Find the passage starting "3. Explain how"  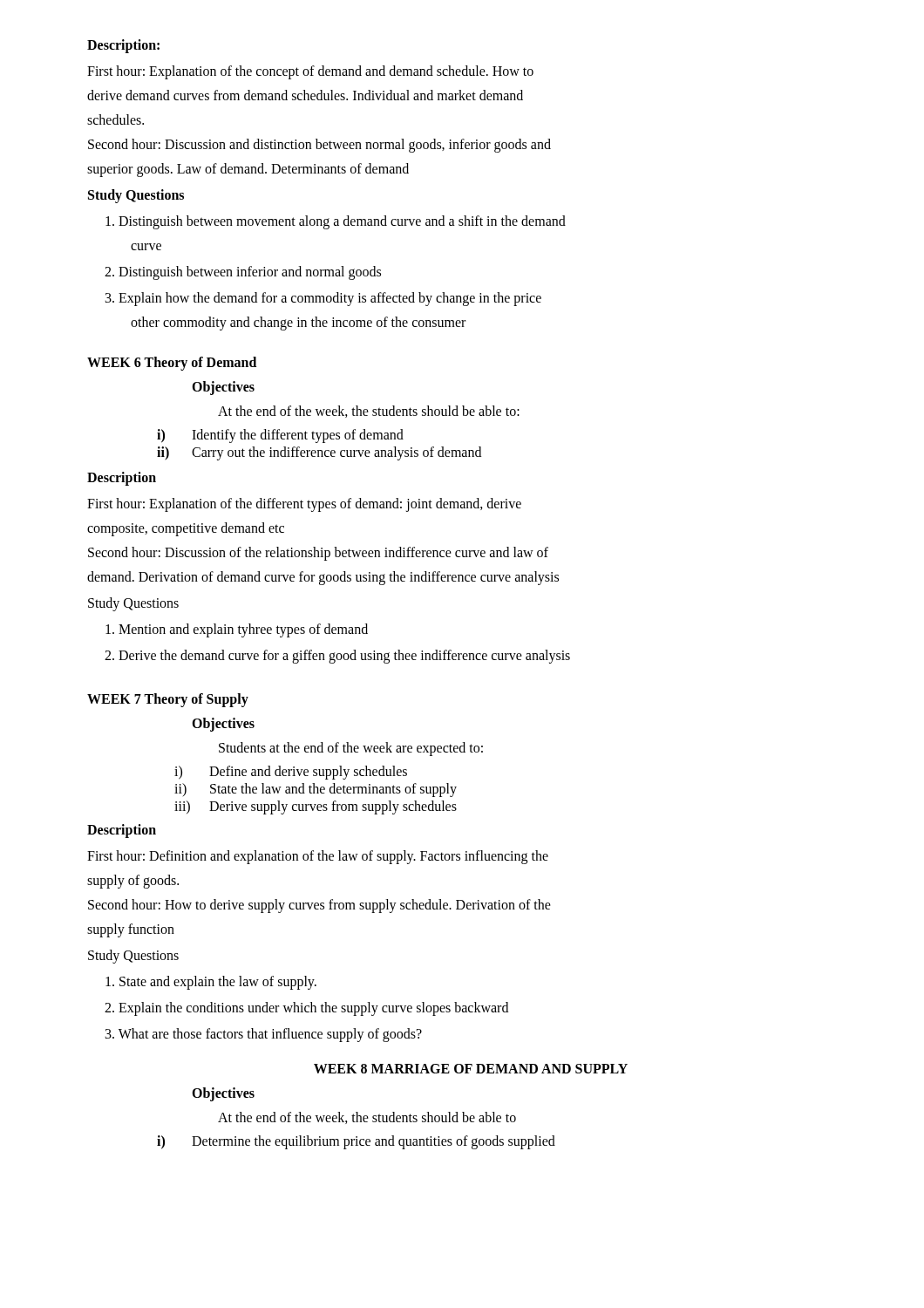click(x=479, y=310)
